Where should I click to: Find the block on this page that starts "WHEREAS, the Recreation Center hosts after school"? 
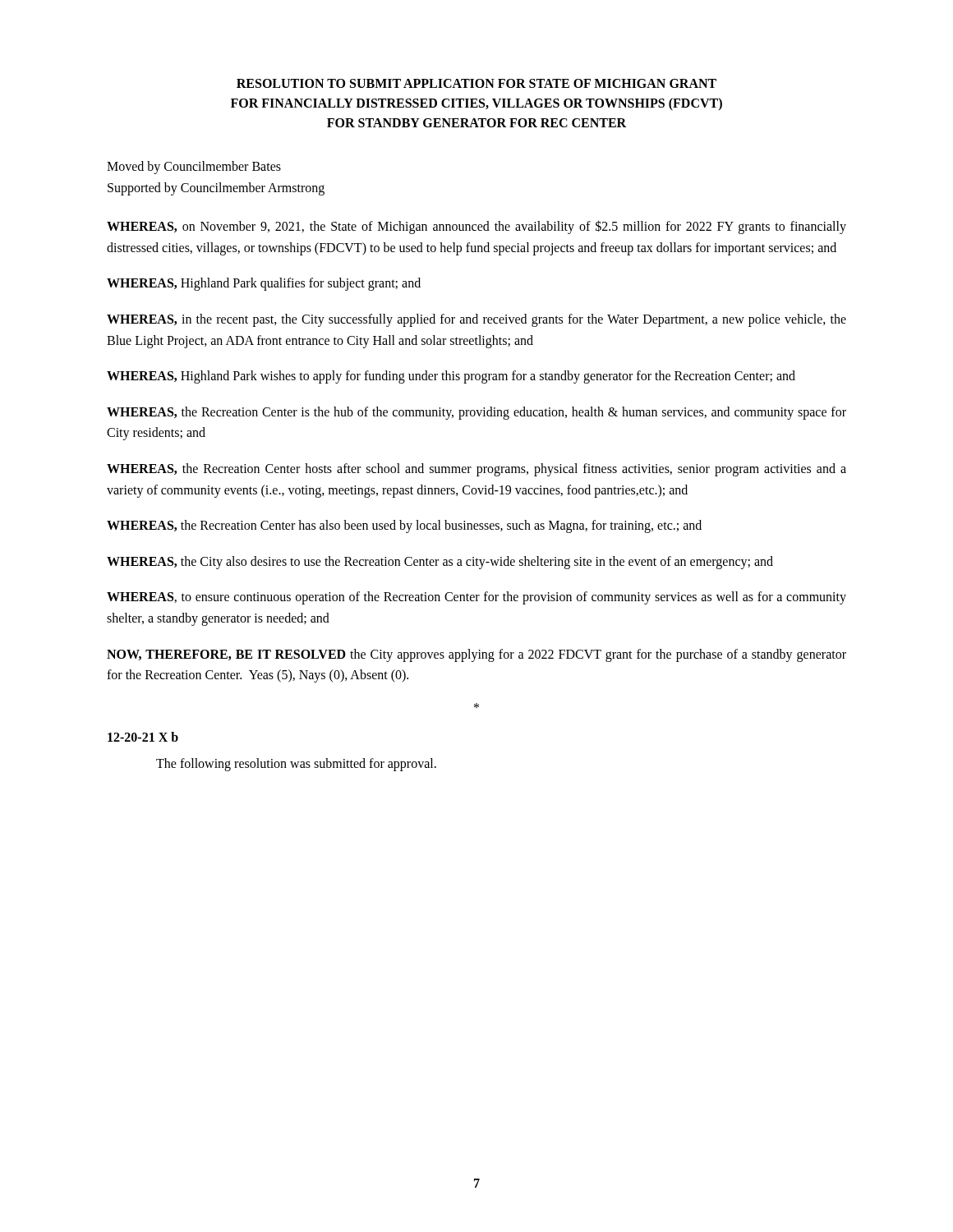(476, 479)
